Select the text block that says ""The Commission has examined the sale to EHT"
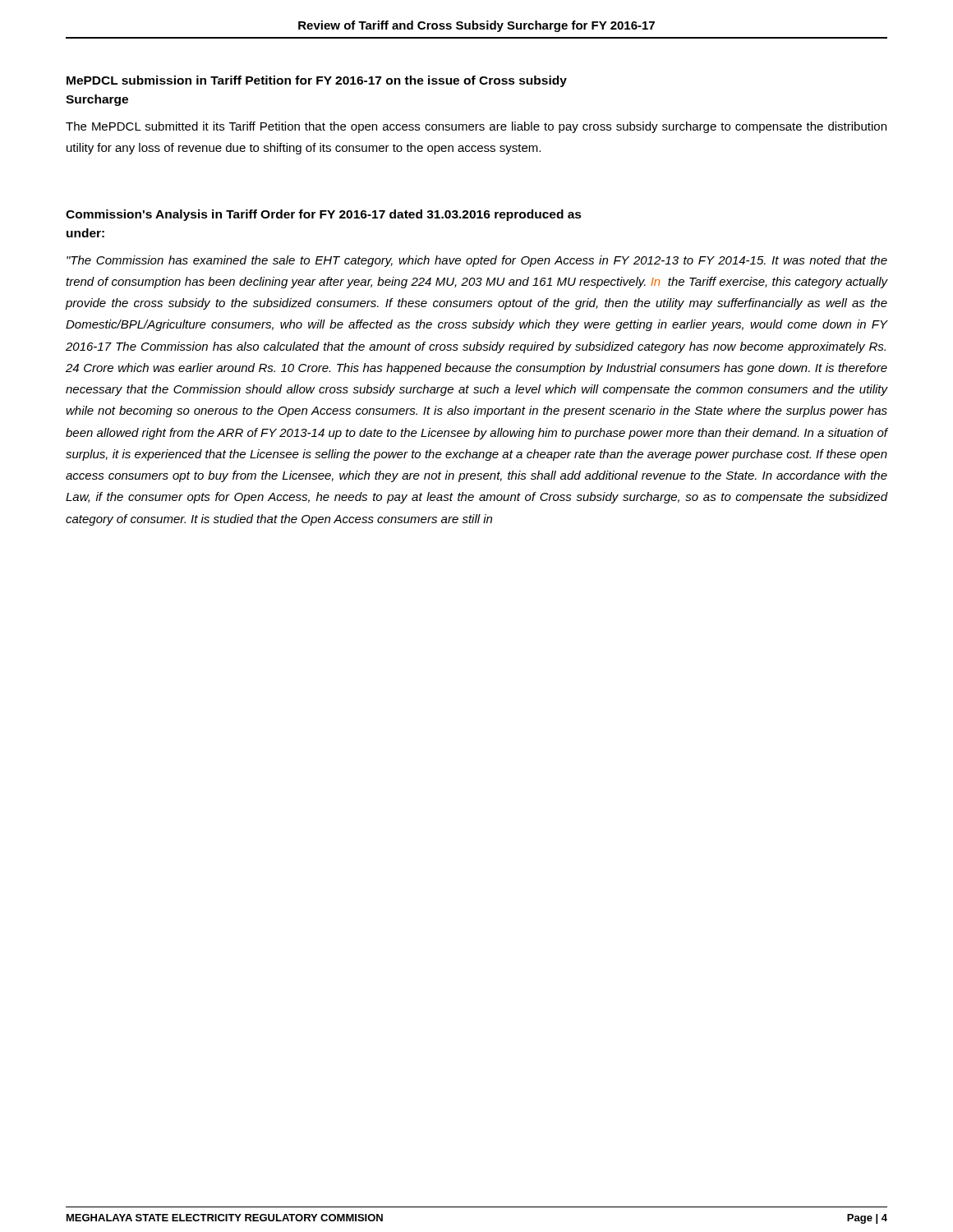Image resolution: width=953 pixels, height=1232 pixels. click(476, 389)
